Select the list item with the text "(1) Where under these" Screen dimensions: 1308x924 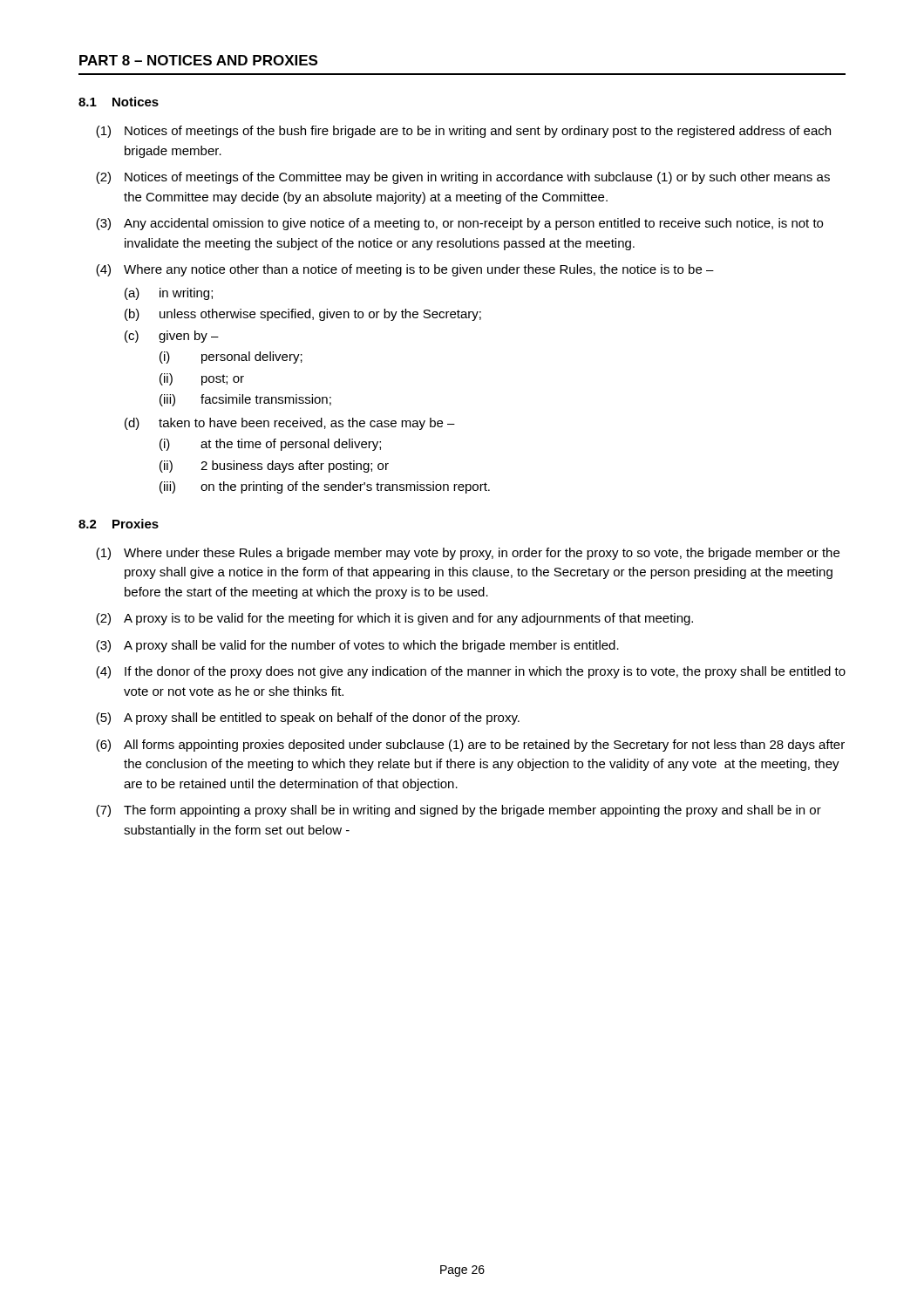[x=462, y=572]
